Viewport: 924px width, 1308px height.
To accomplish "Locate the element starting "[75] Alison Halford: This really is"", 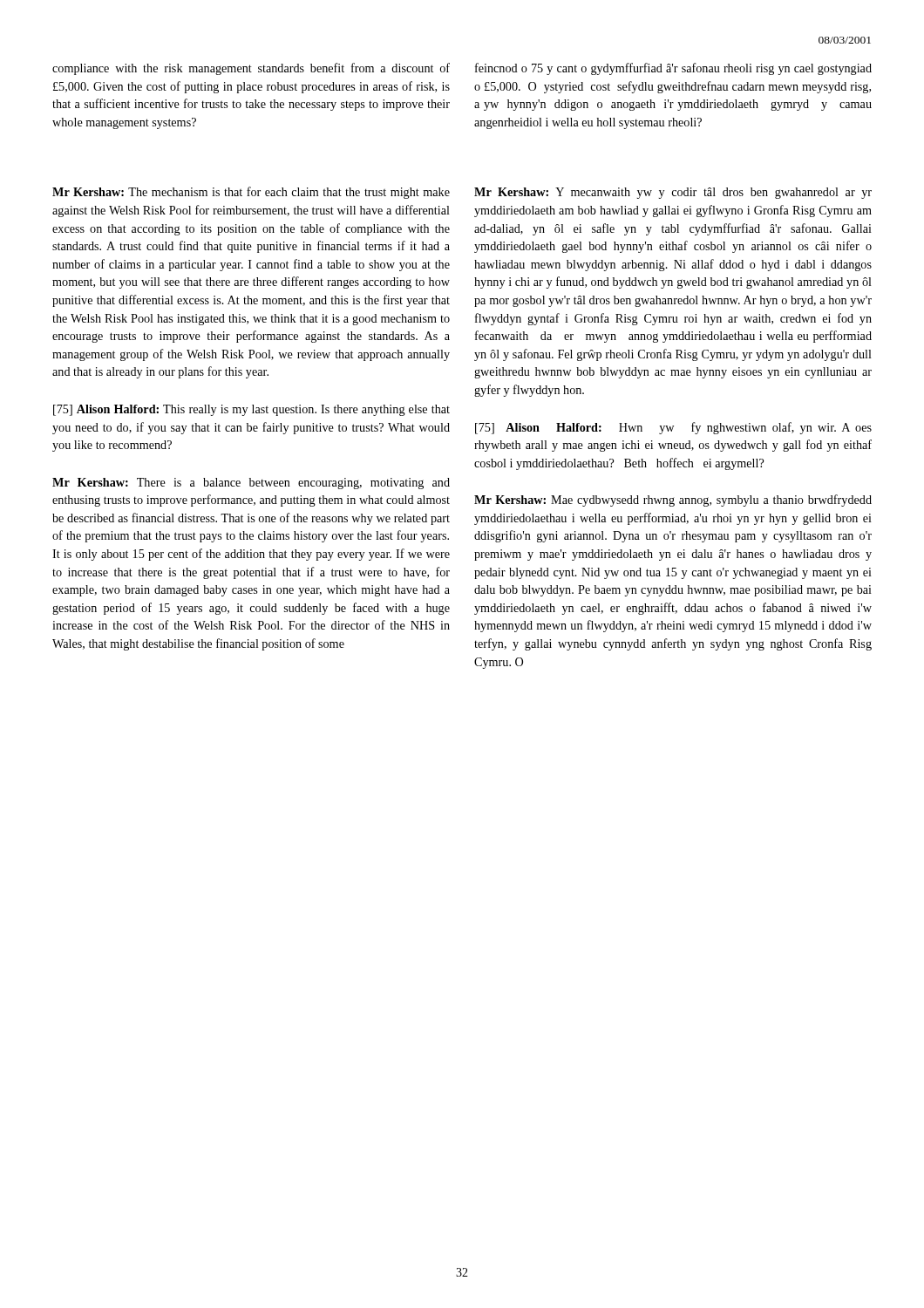I will 251,427.
